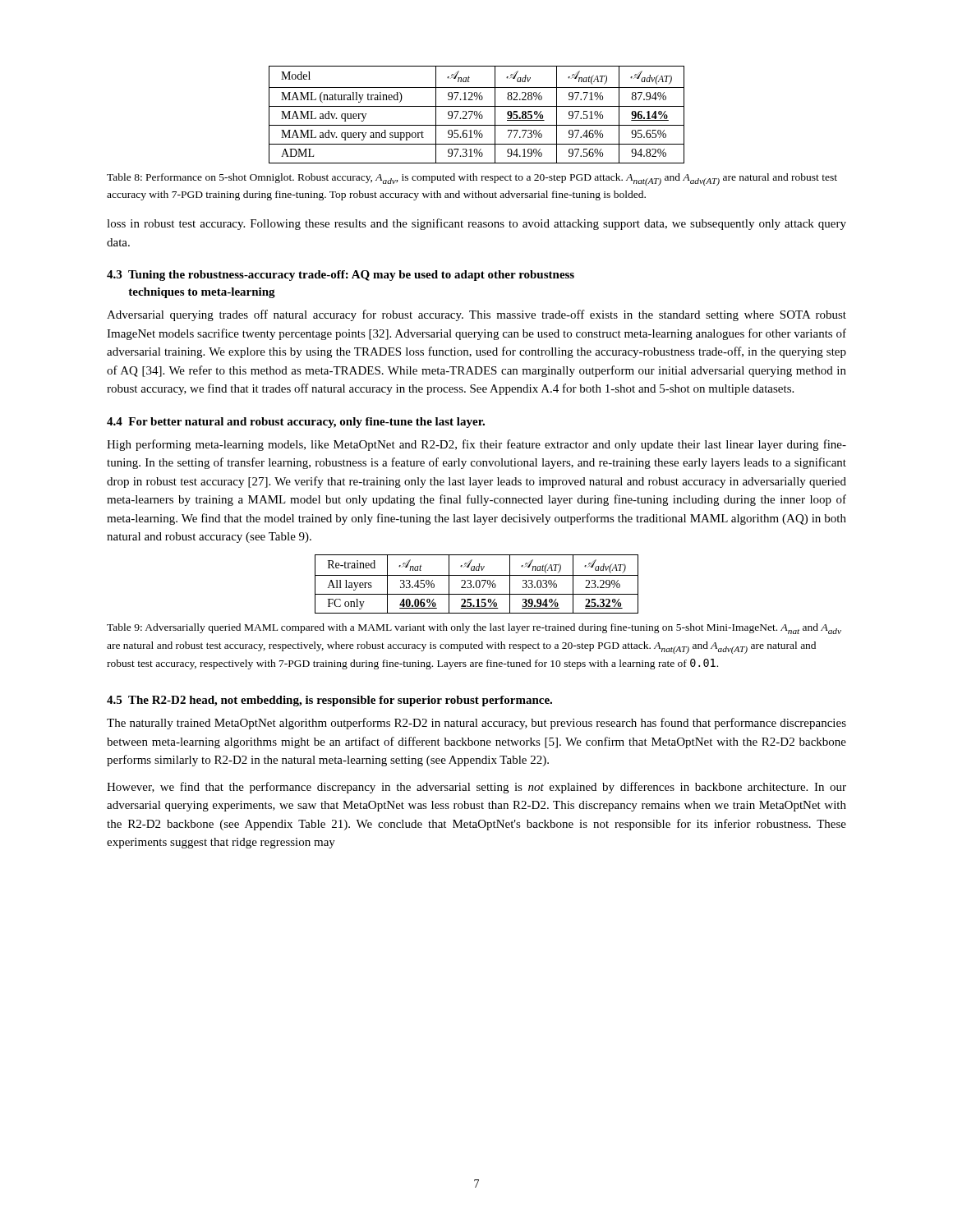The image size is (953, 1232).
Task: Locate the block starting "loss in robust test accuracy. Following"
Action: coord(476,233)
